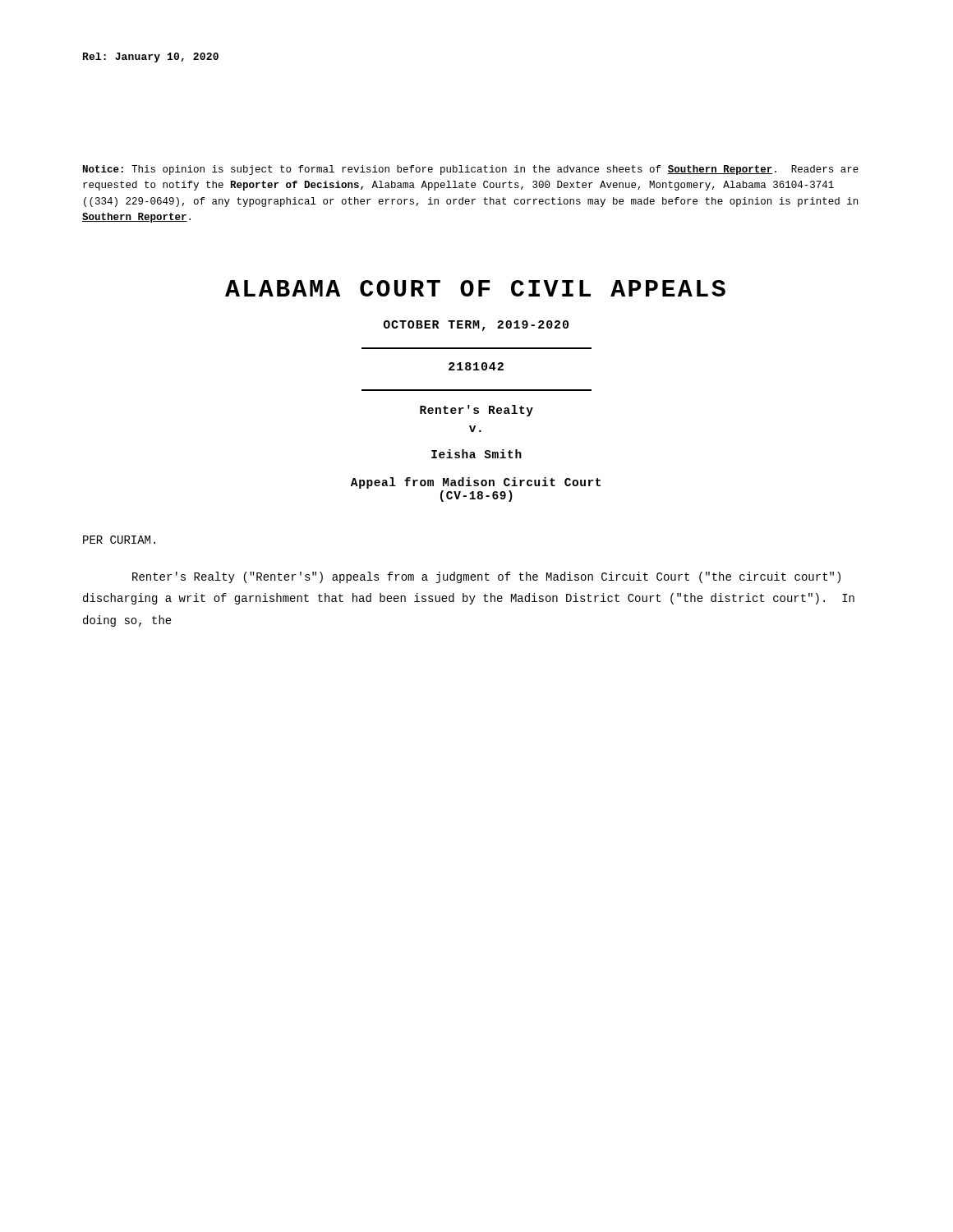Where is the passage that starts "Appeal from Madison Circuit"?
Screen dimensions: 1232x953
point(476,489)
